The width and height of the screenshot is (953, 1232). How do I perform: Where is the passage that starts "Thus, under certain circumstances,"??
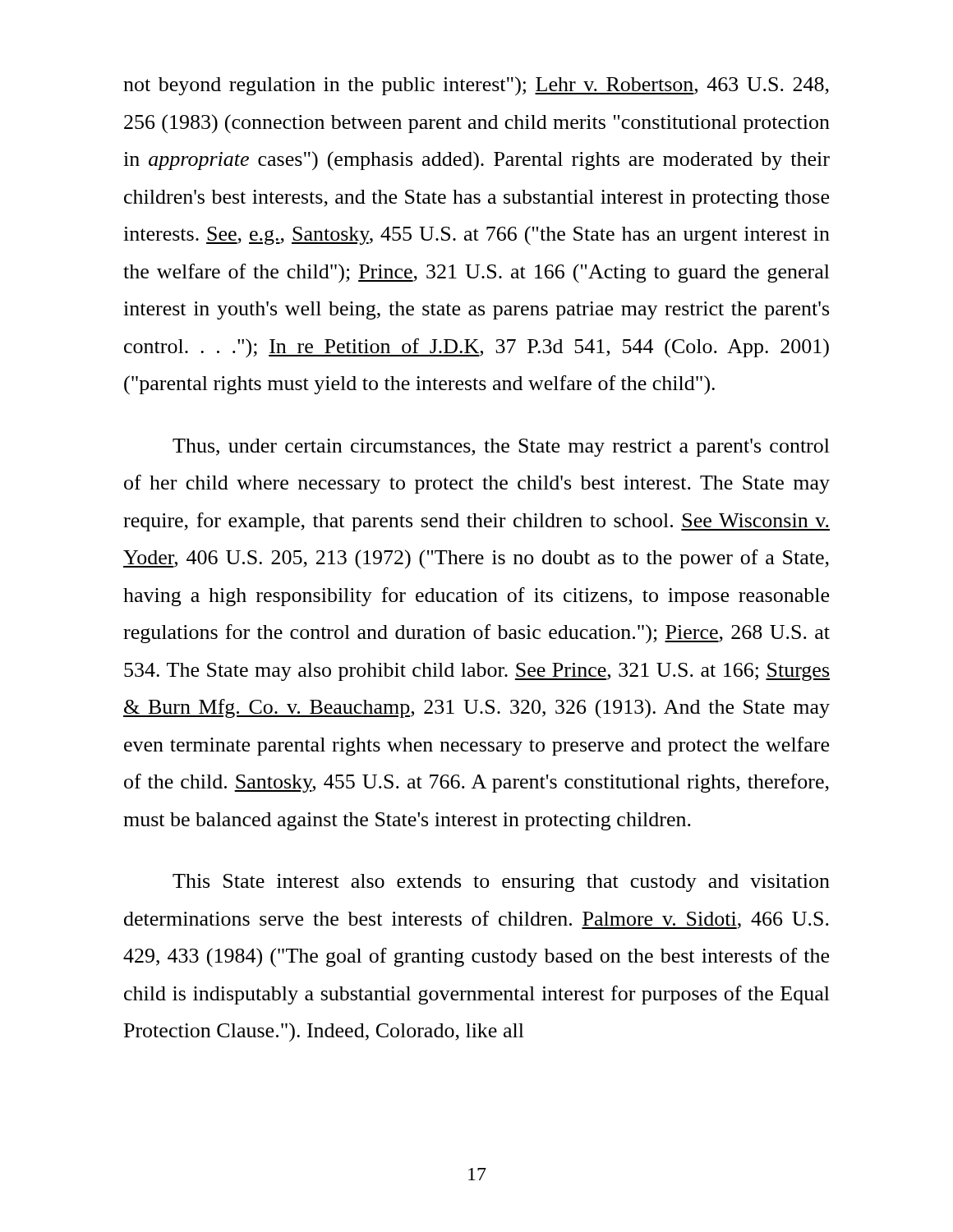(x=476, y=632)
